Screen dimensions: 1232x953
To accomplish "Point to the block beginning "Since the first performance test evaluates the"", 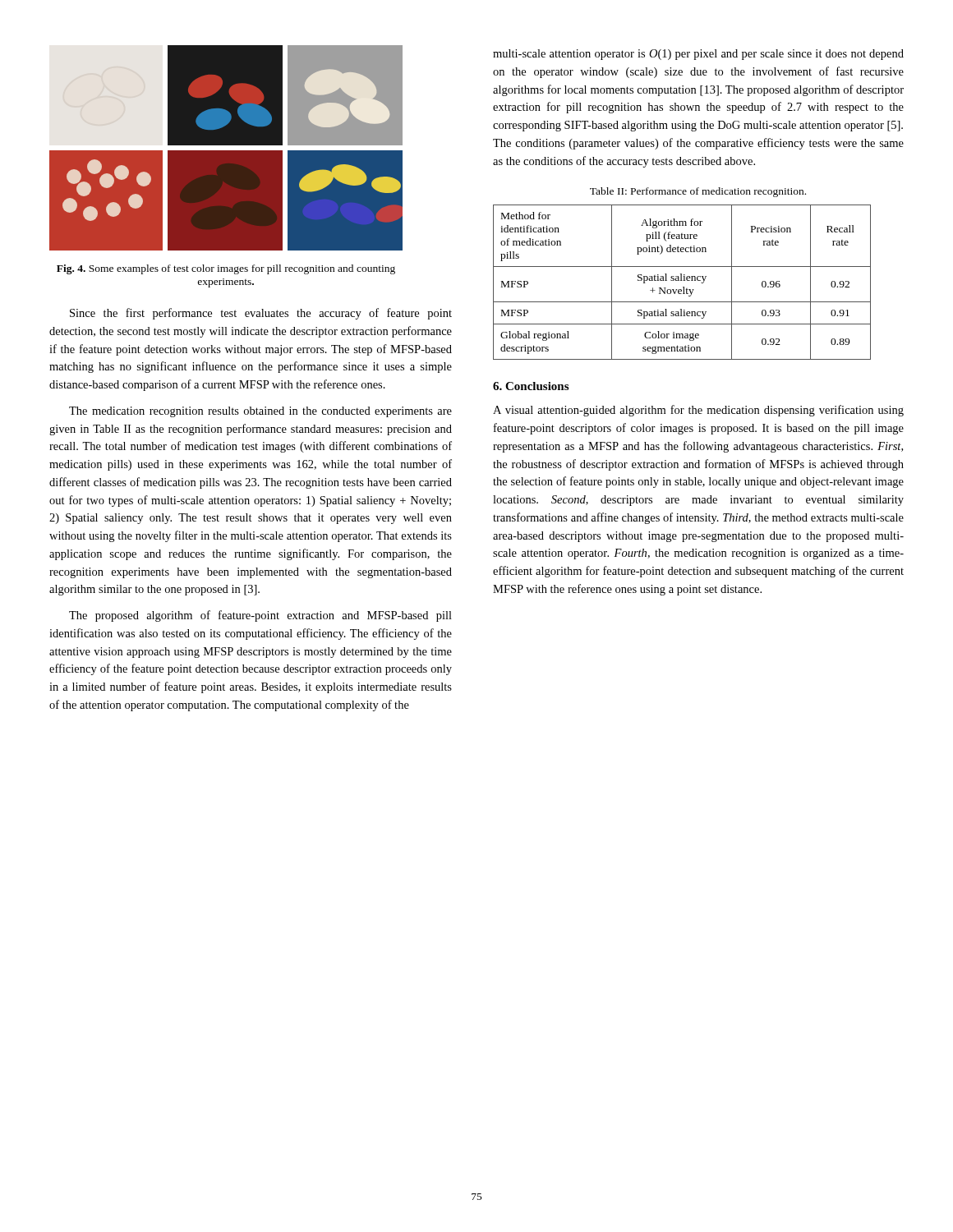I will (251, 509).
